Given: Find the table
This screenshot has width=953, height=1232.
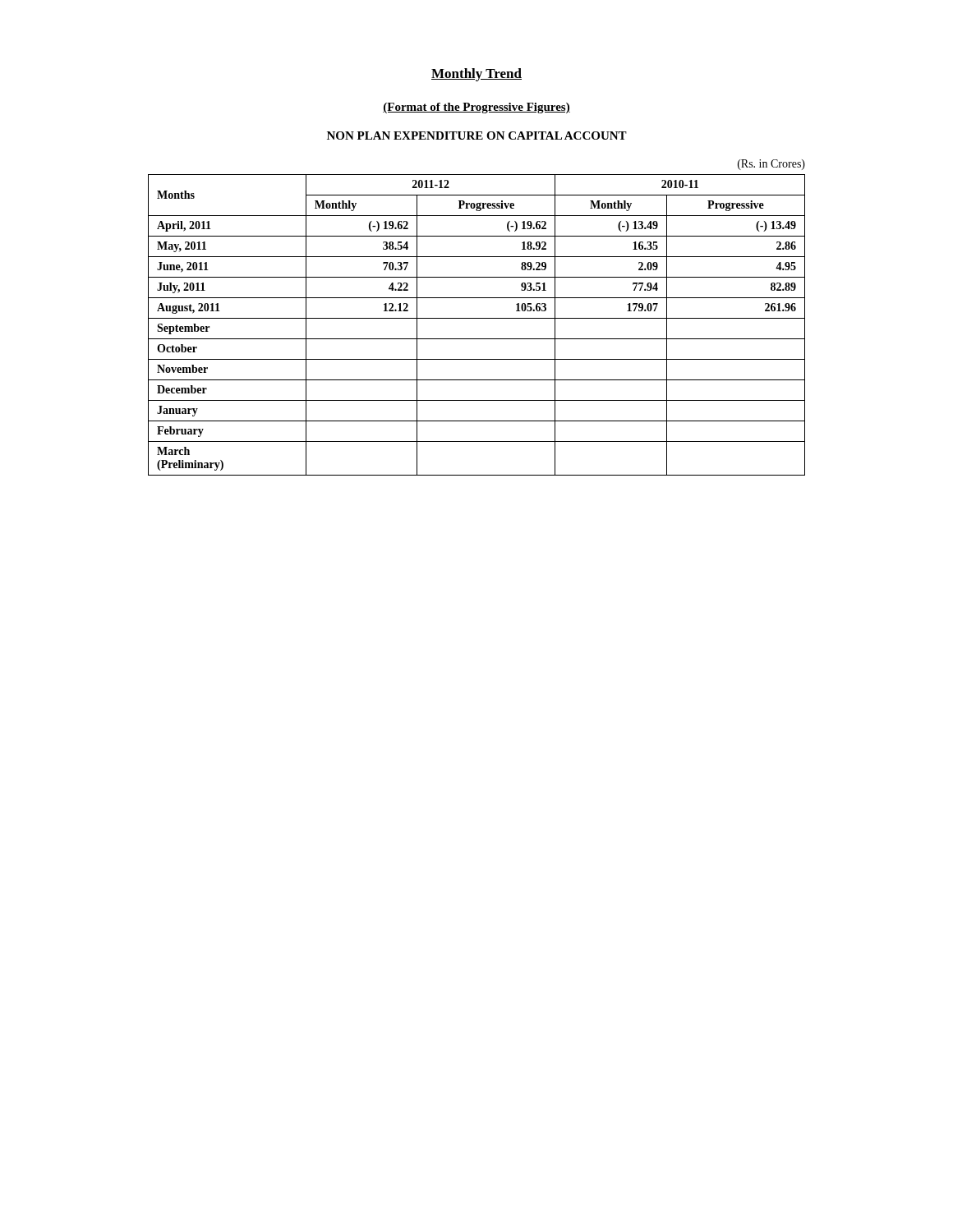Looking at the screenshot, I should click(476, 317).
